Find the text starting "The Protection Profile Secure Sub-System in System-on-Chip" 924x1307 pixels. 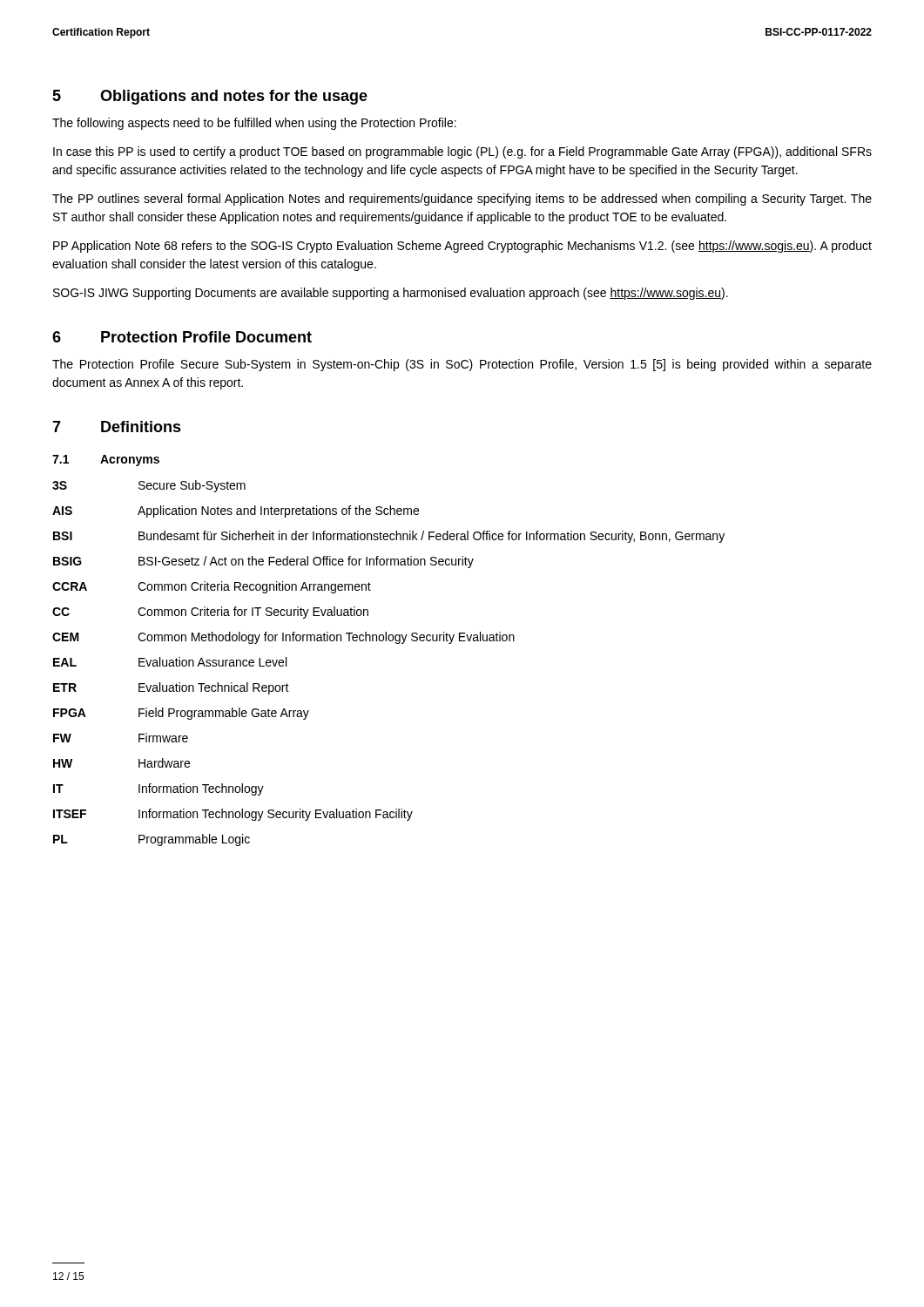[x=462, y=374]
